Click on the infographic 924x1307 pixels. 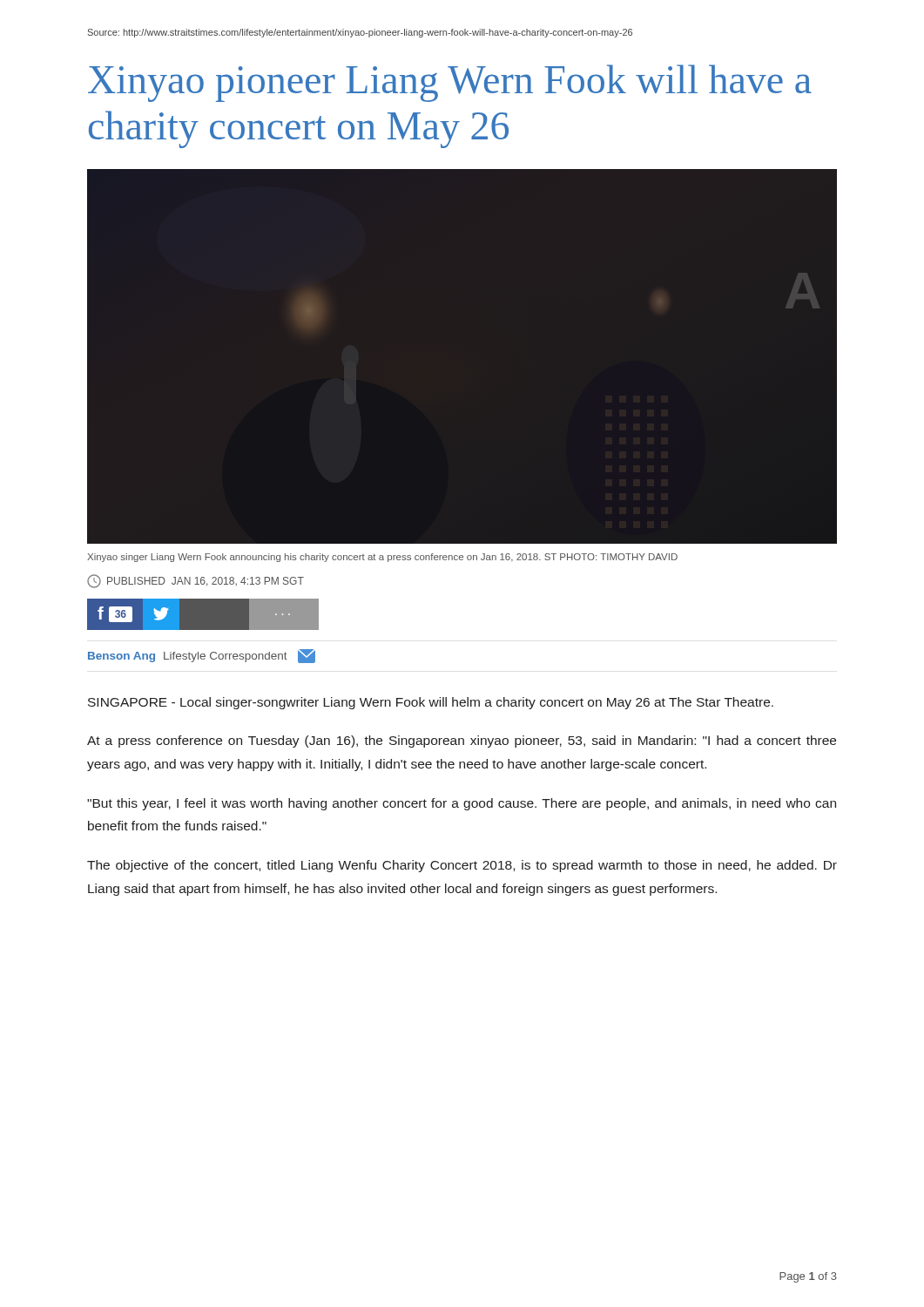tap(462, 614)
